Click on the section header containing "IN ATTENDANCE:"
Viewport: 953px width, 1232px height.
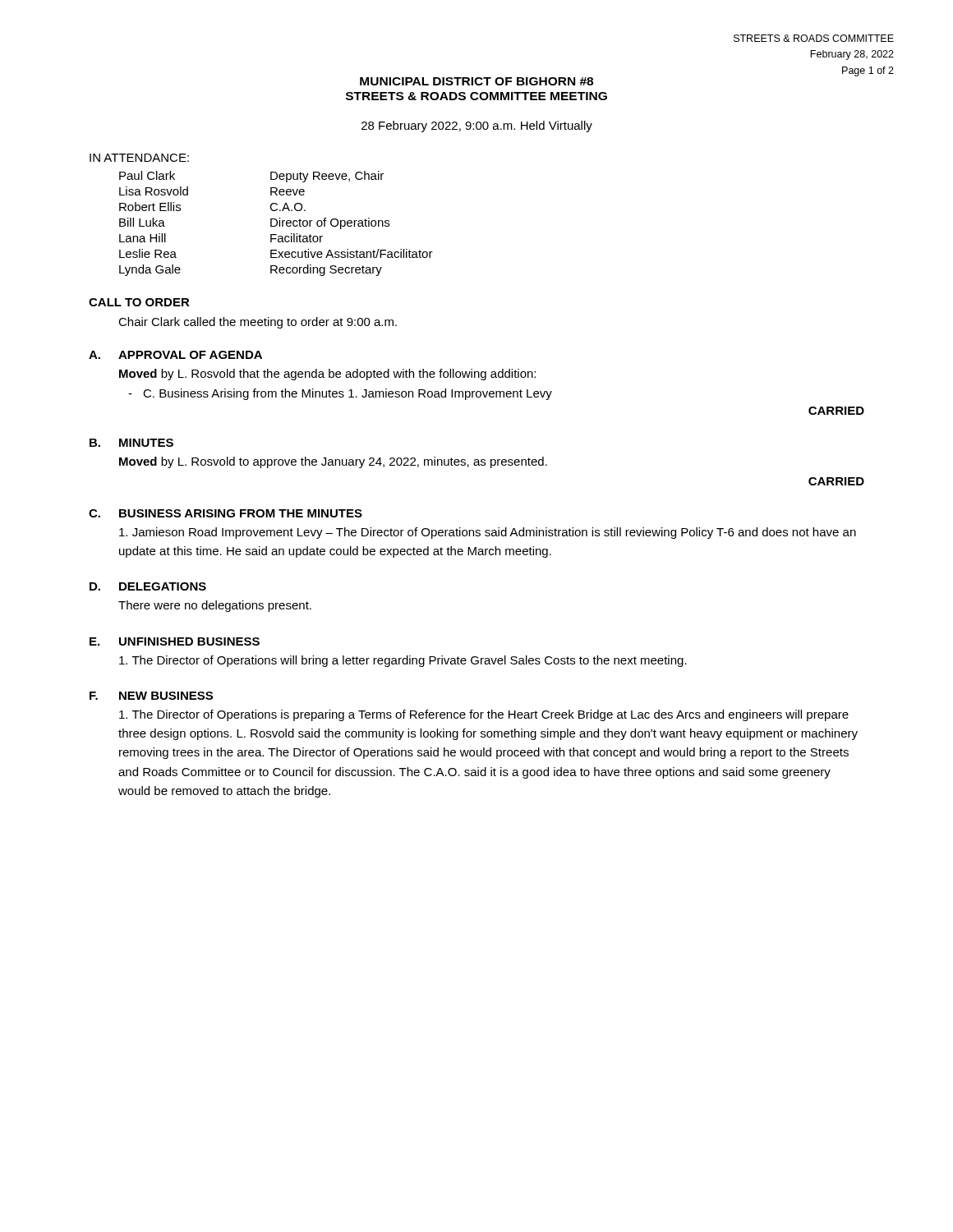(139, 157)
